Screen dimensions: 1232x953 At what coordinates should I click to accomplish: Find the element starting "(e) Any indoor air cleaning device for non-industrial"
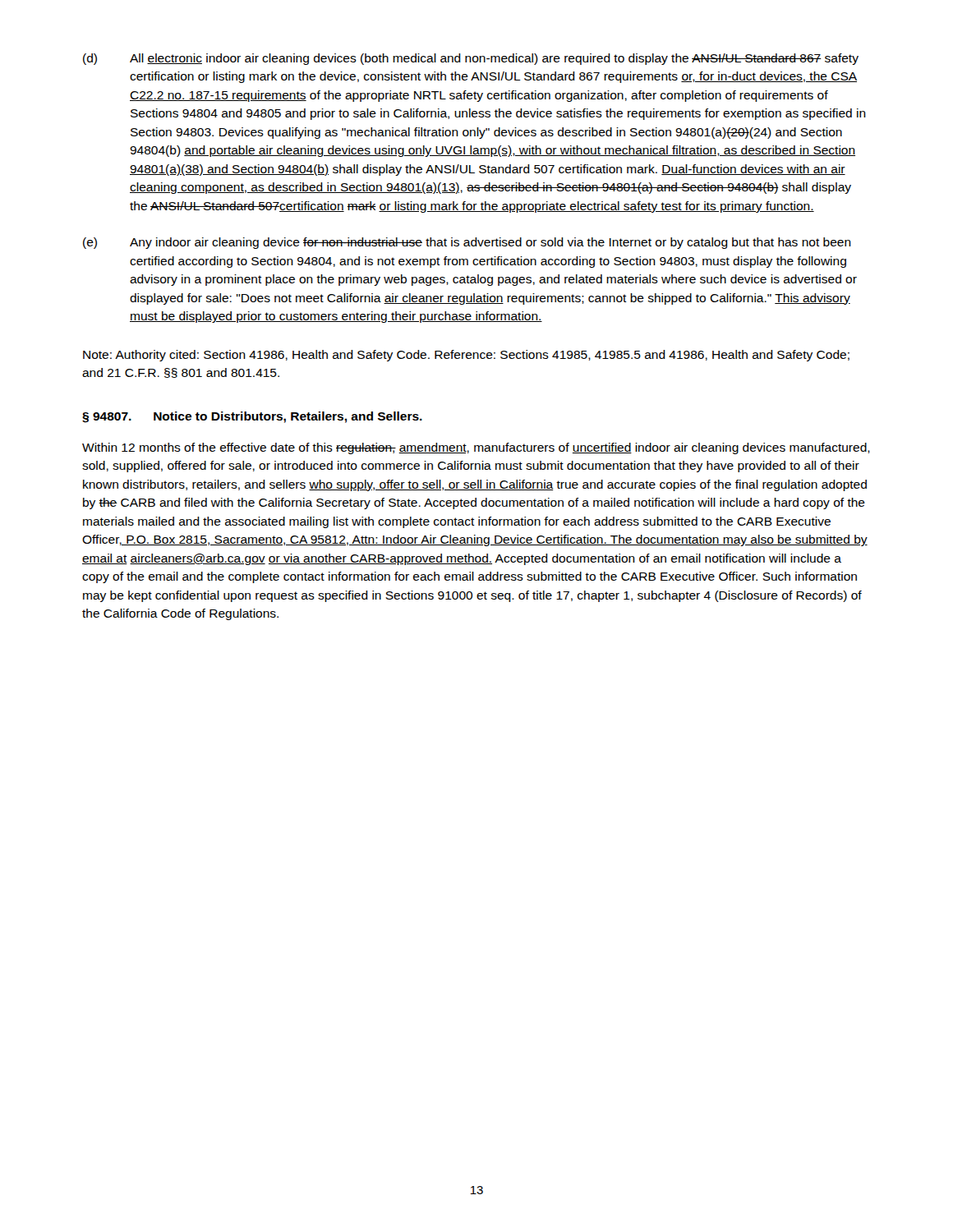(476, 280)
